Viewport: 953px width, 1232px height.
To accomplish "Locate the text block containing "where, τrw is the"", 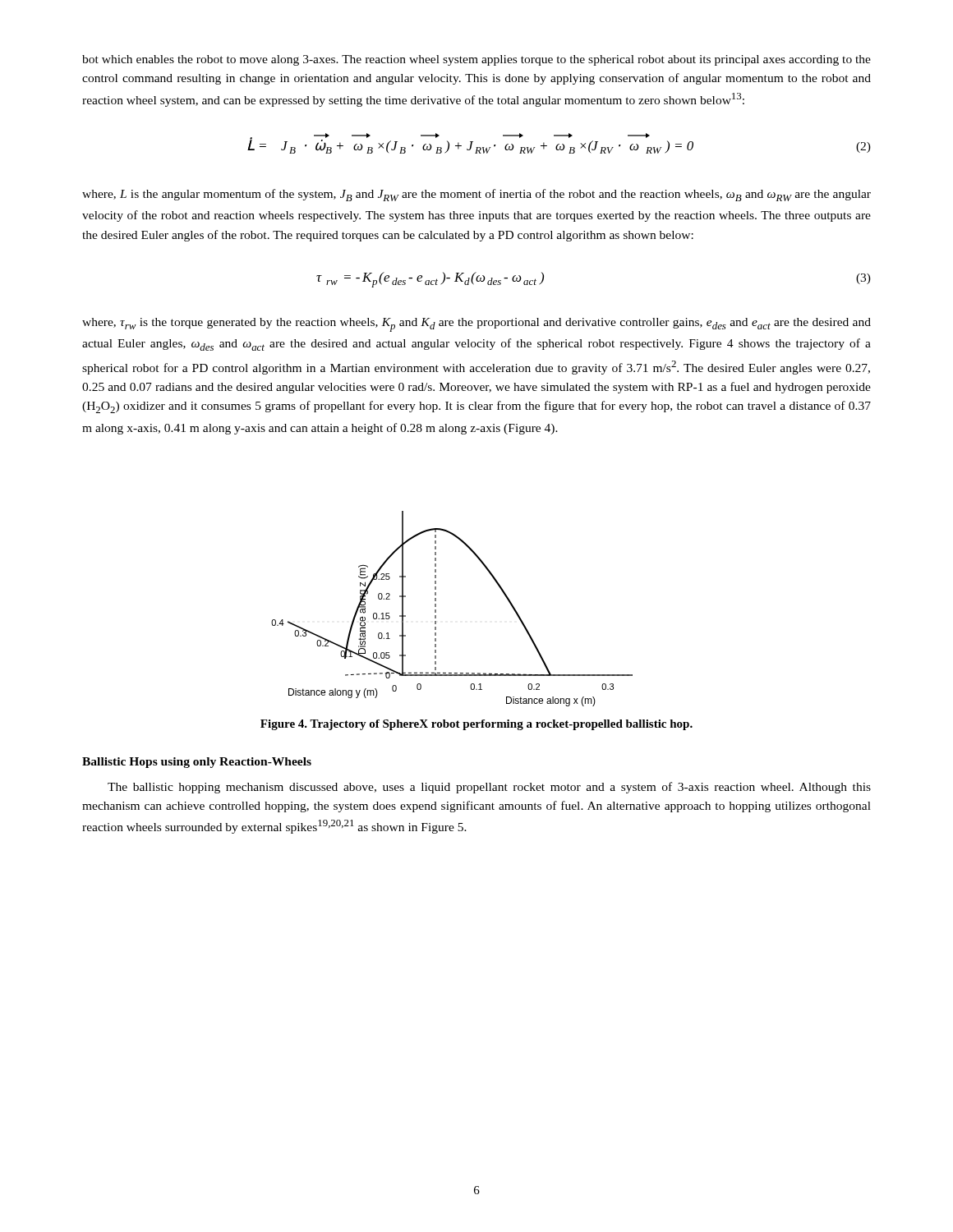I will point(476,375).
